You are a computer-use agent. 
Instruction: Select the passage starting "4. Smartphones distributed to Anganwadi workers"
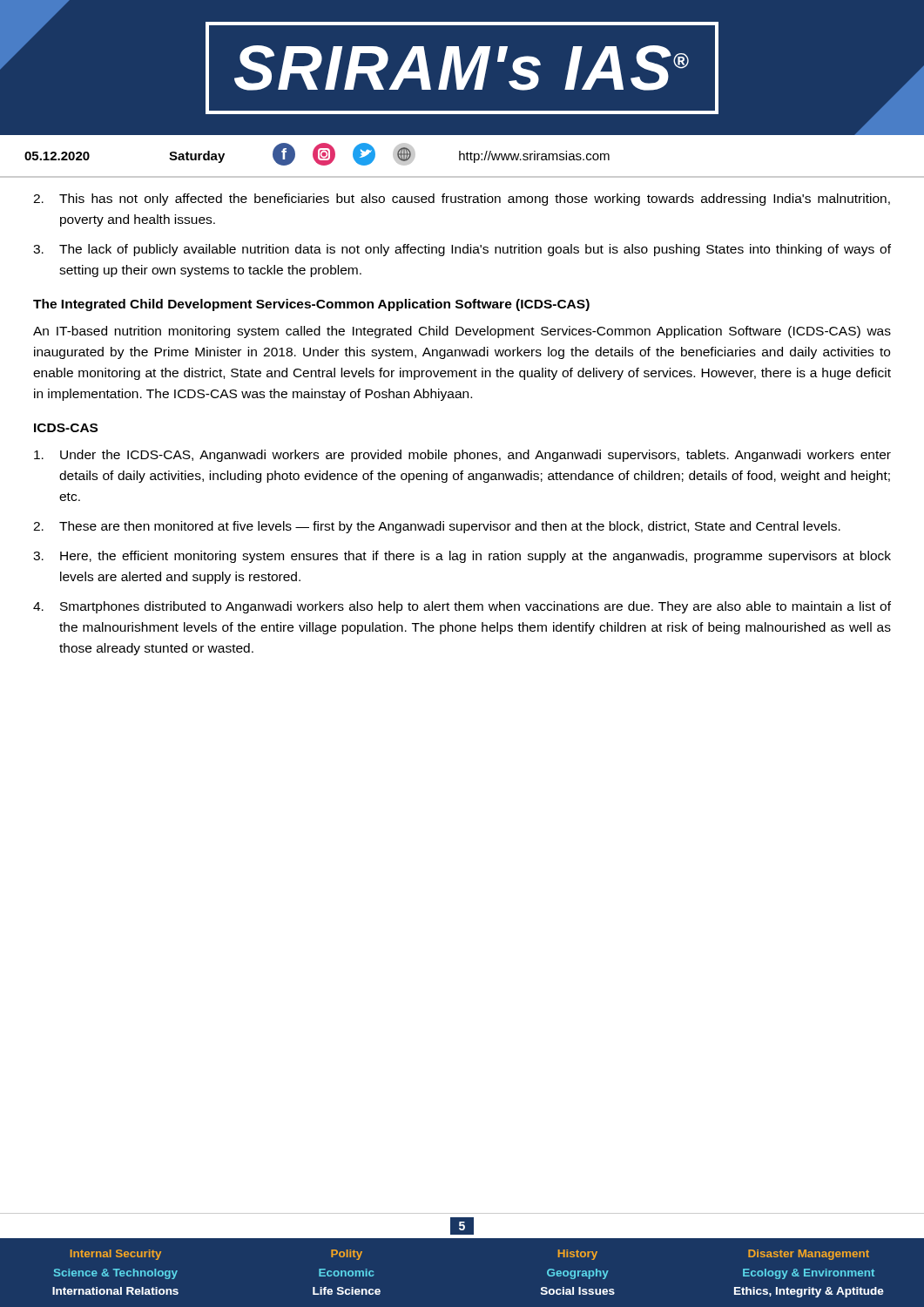(462, 628)
